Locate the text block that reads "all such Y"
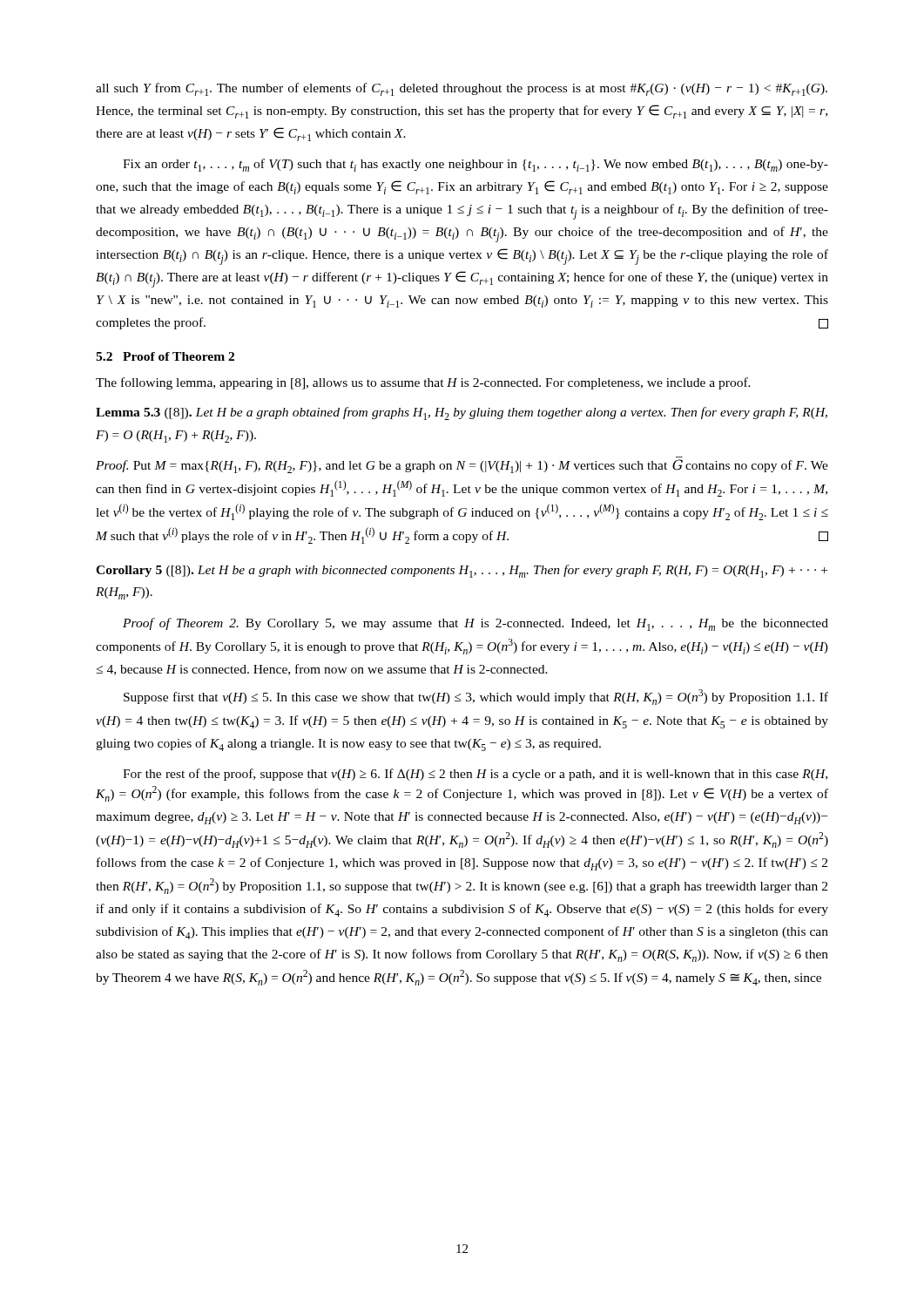Screen dimensions: 1307x924 click(462, 112)
